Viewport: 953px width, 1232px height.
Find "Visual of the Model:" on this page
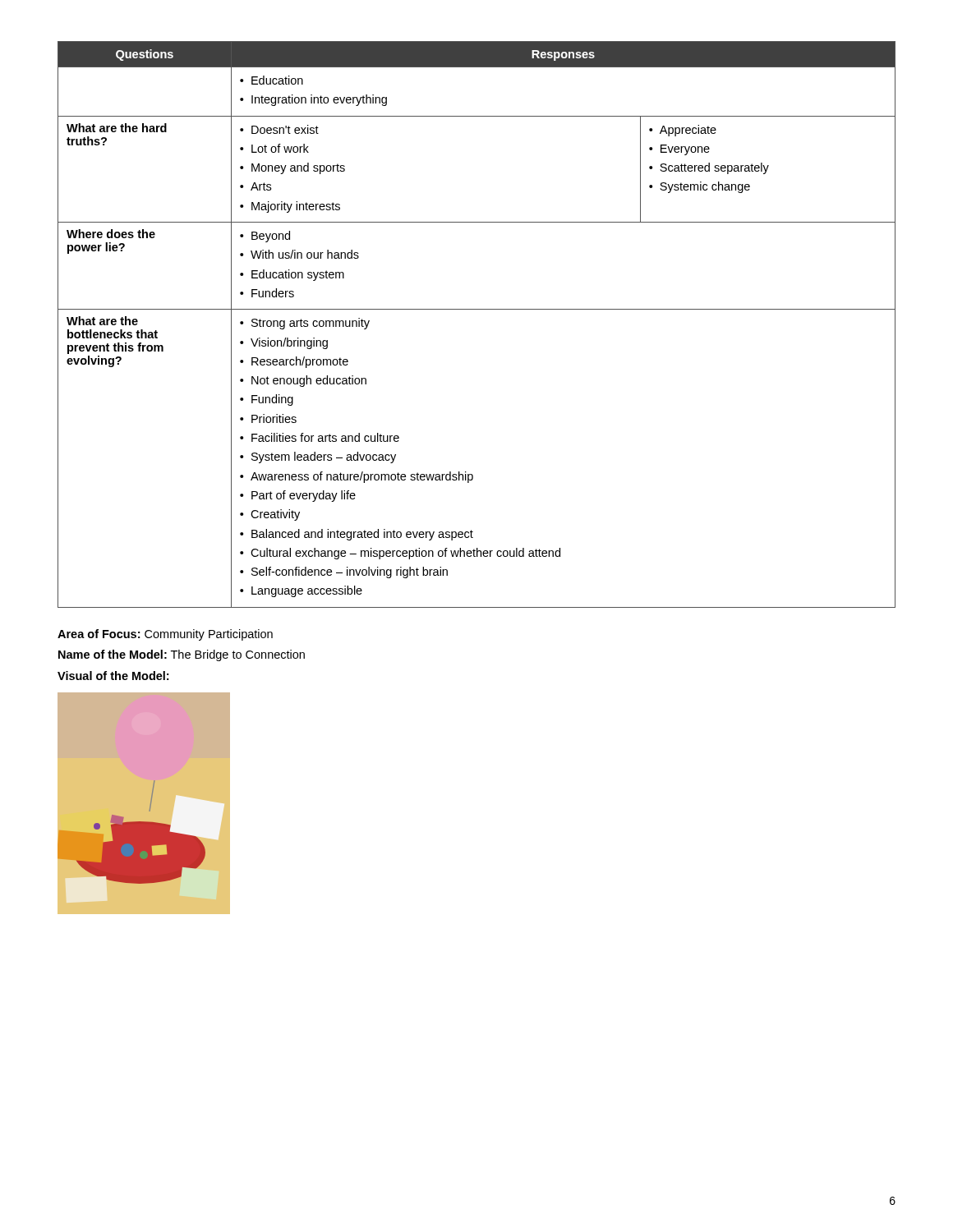click(x=114, y=676)
